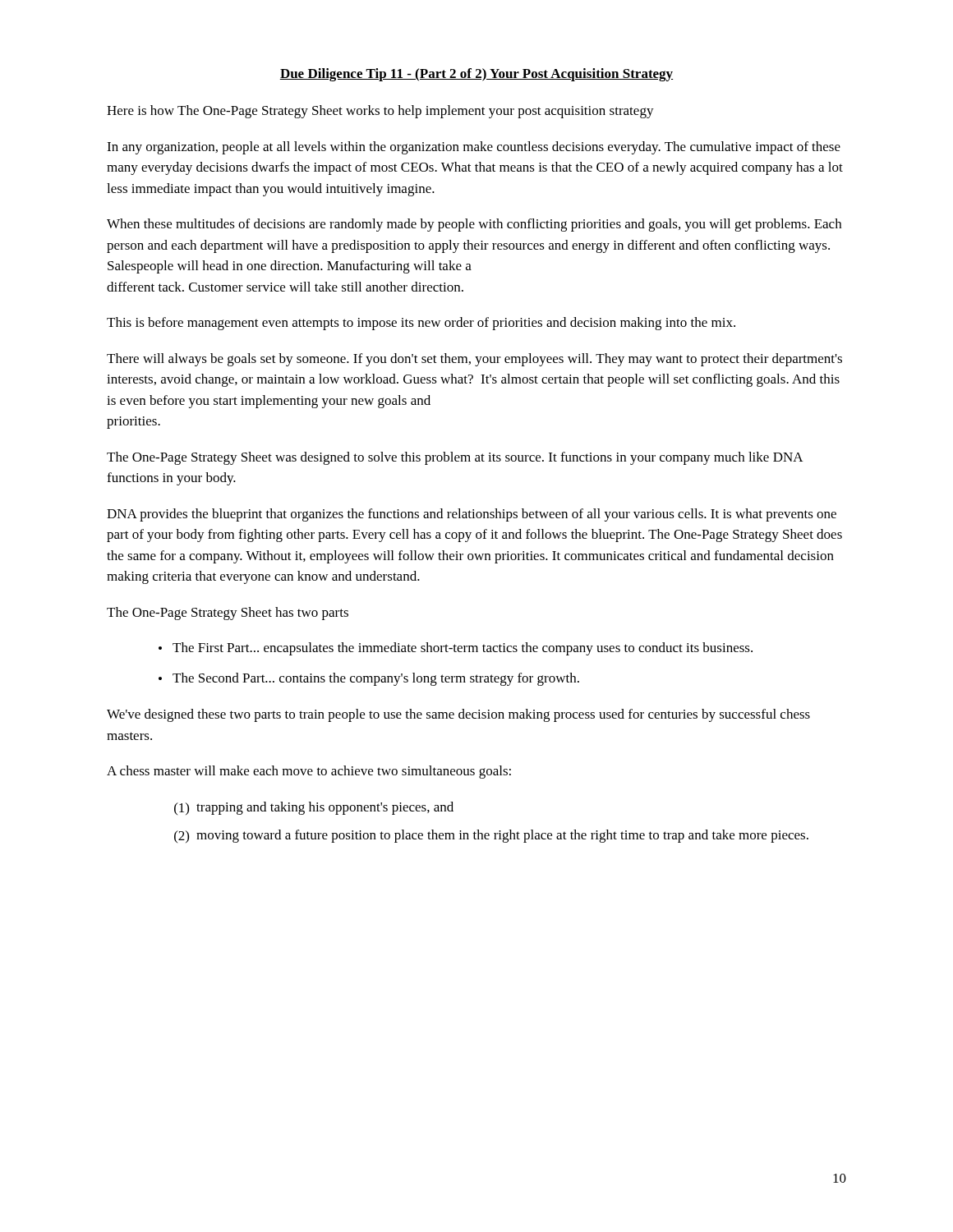Find the text block that reads "The One-Page Strategy Sheet has"
This screenshot has width=953, height=1232.
[x=228, y=612]
